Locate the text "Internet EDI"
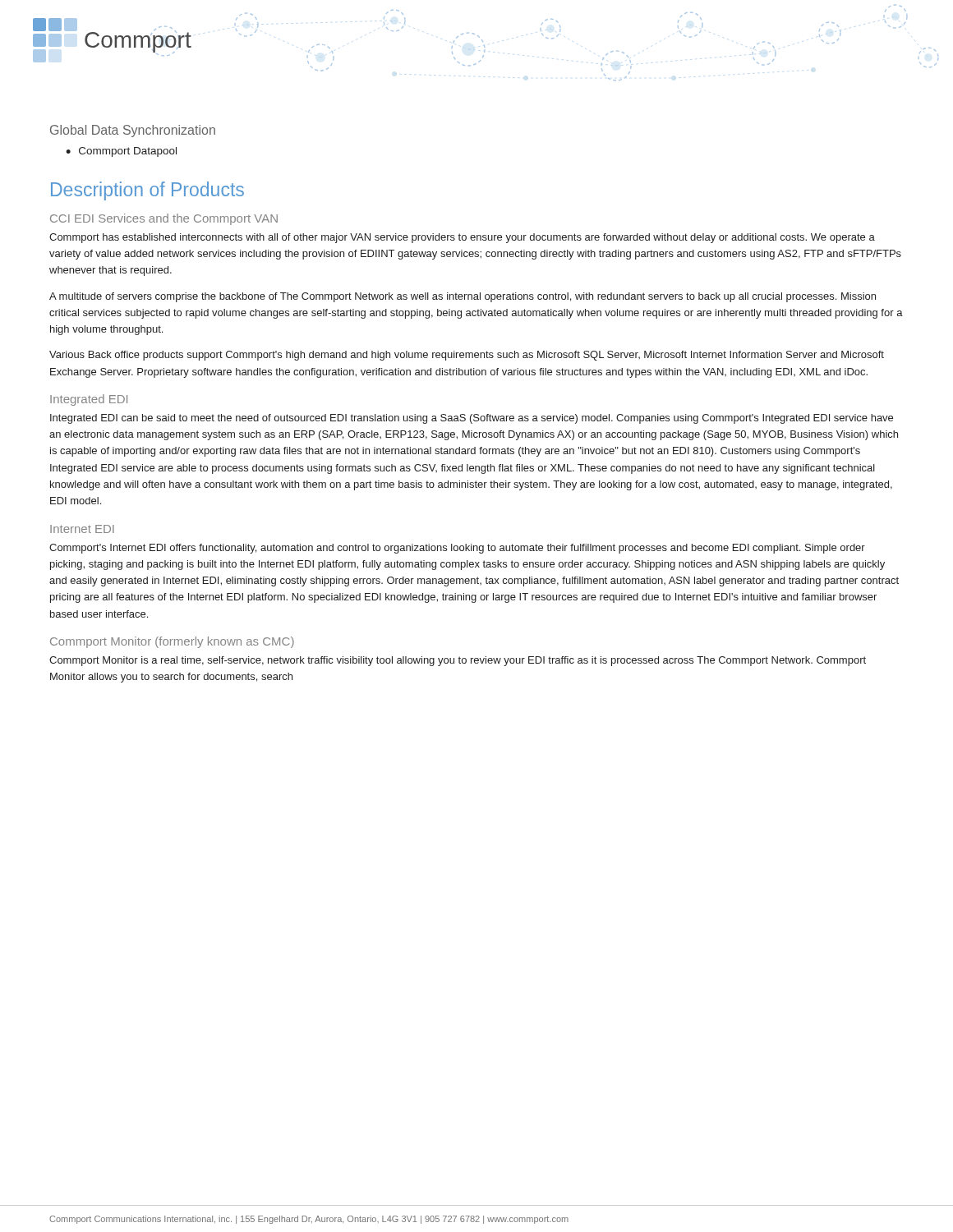Screen dimensions: 1232x953 click(82, 528)
